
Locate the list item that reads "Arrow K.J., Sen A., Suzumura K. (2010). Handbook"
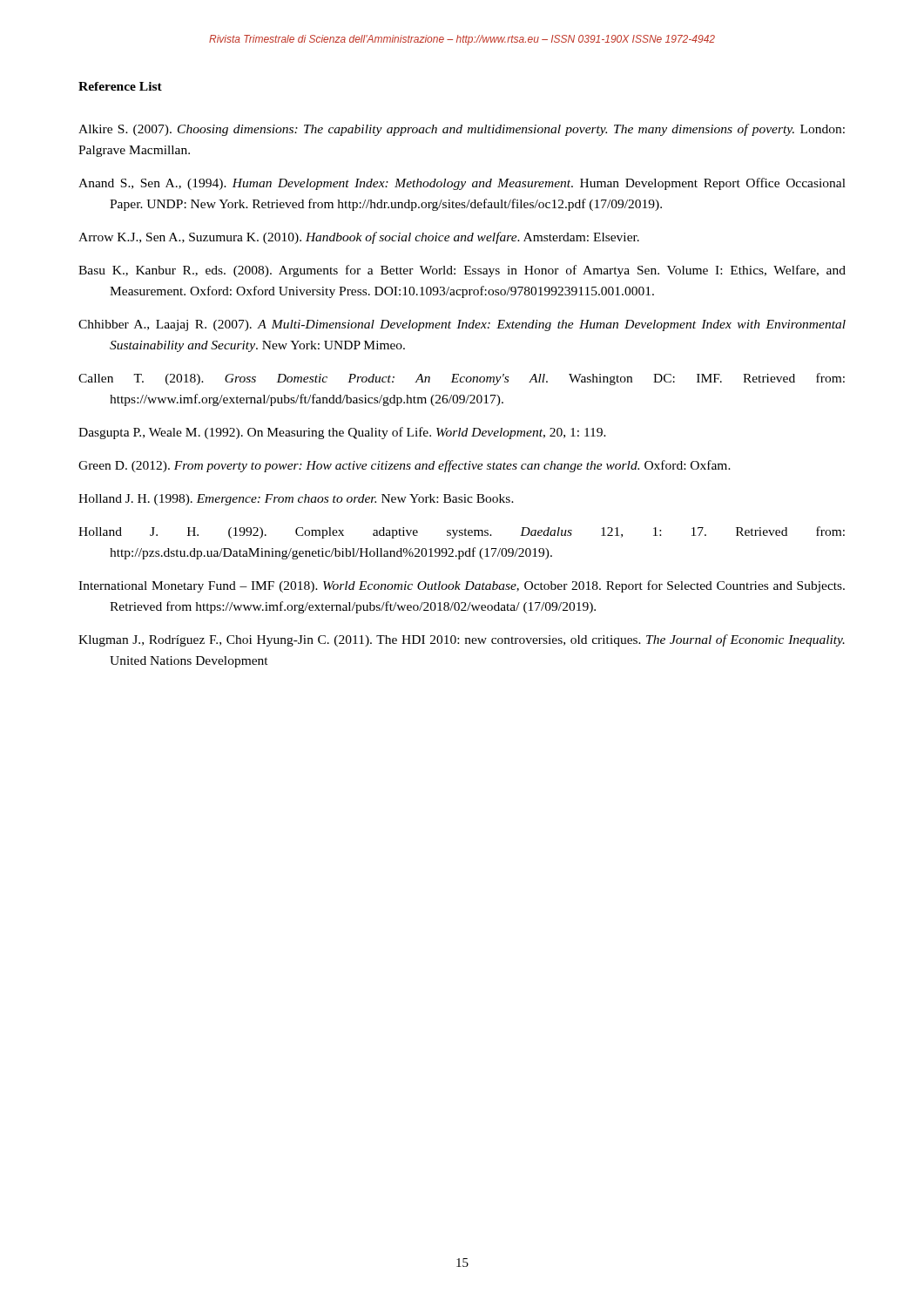pos(359,237)
